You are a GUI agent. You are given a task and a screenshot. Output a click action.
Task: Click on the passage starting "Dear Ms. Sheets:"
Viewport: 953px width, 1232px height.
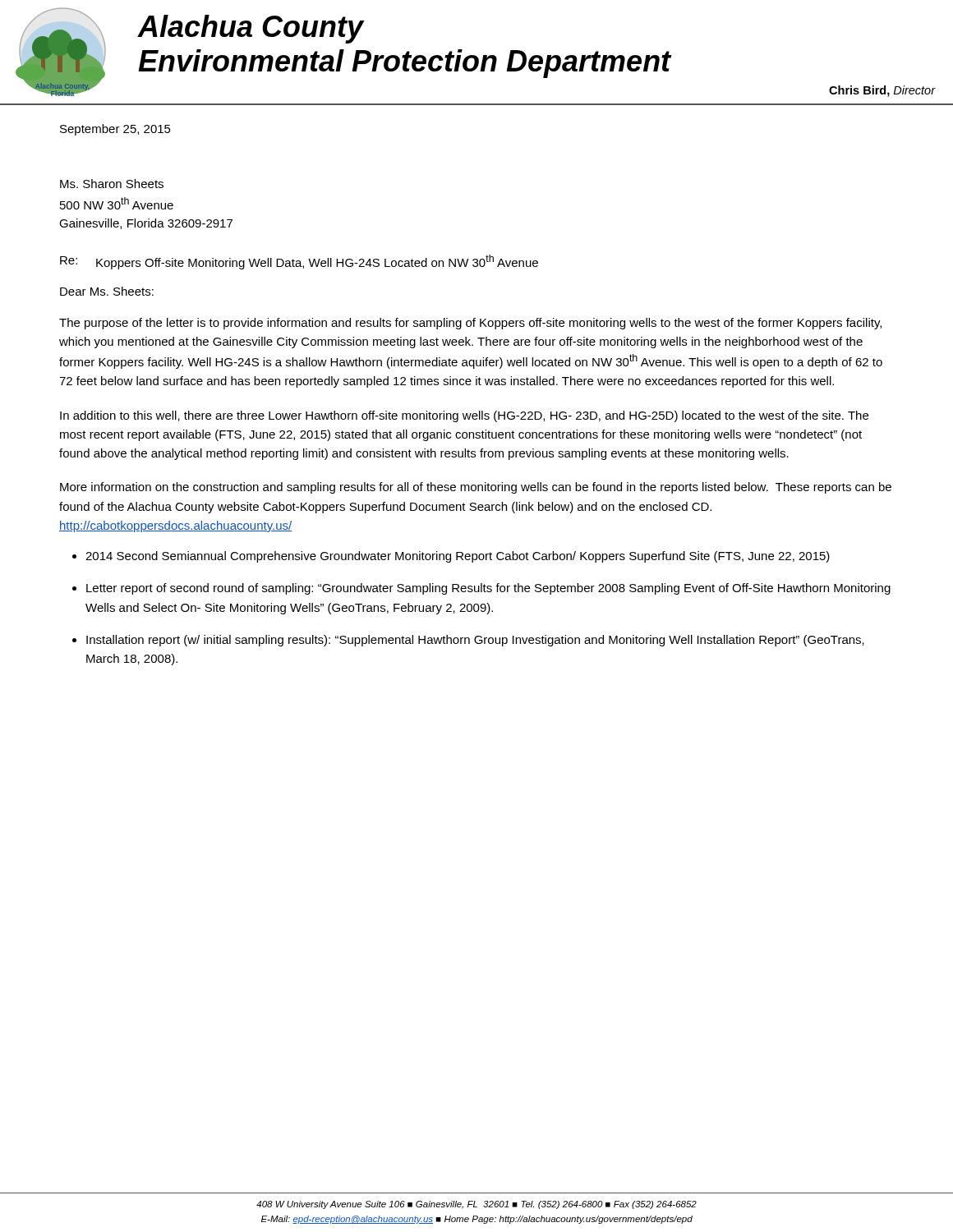[x=107, y=291]
